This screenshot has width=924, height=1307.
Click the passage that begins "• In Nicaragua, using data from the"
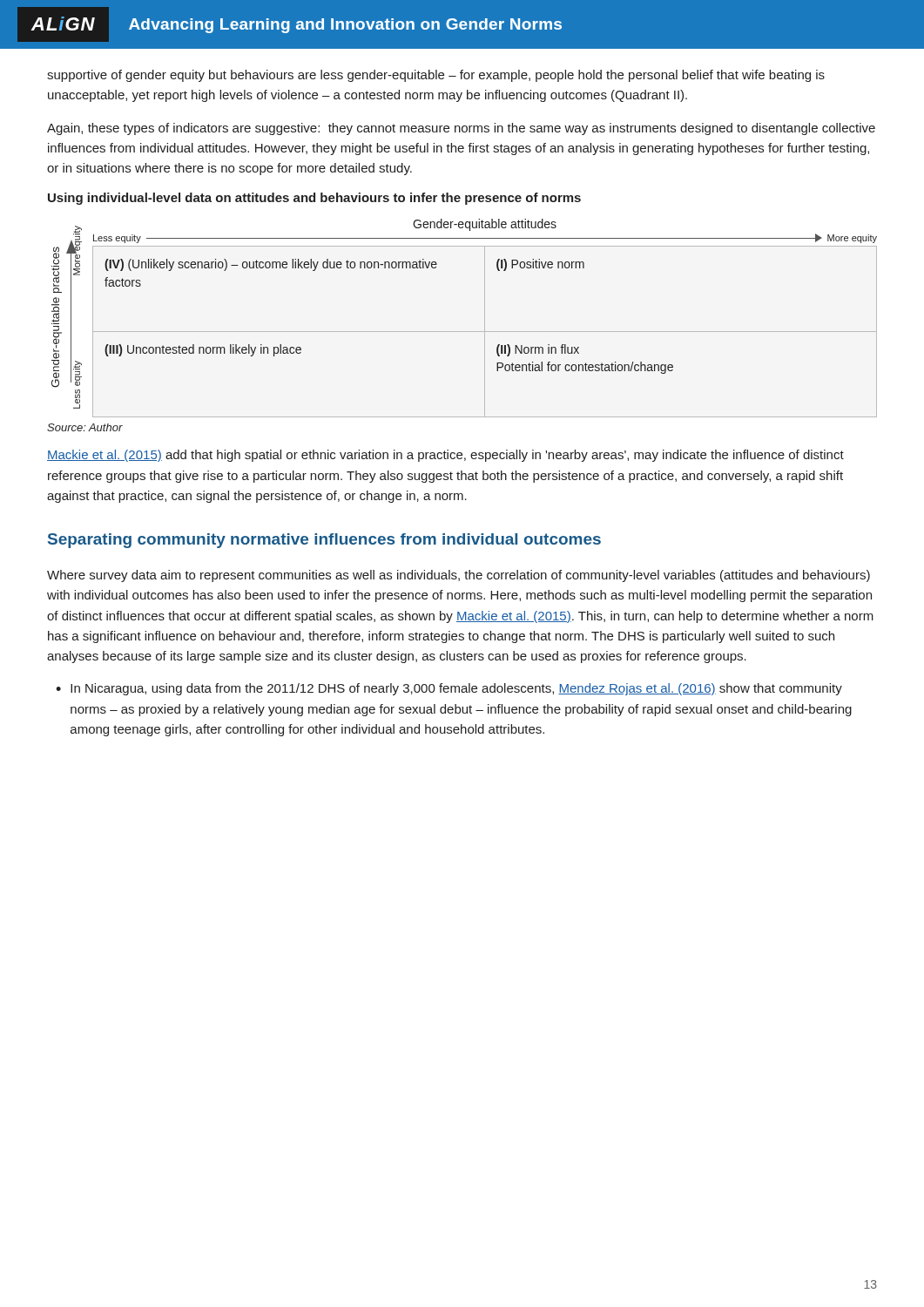[466, 708]
